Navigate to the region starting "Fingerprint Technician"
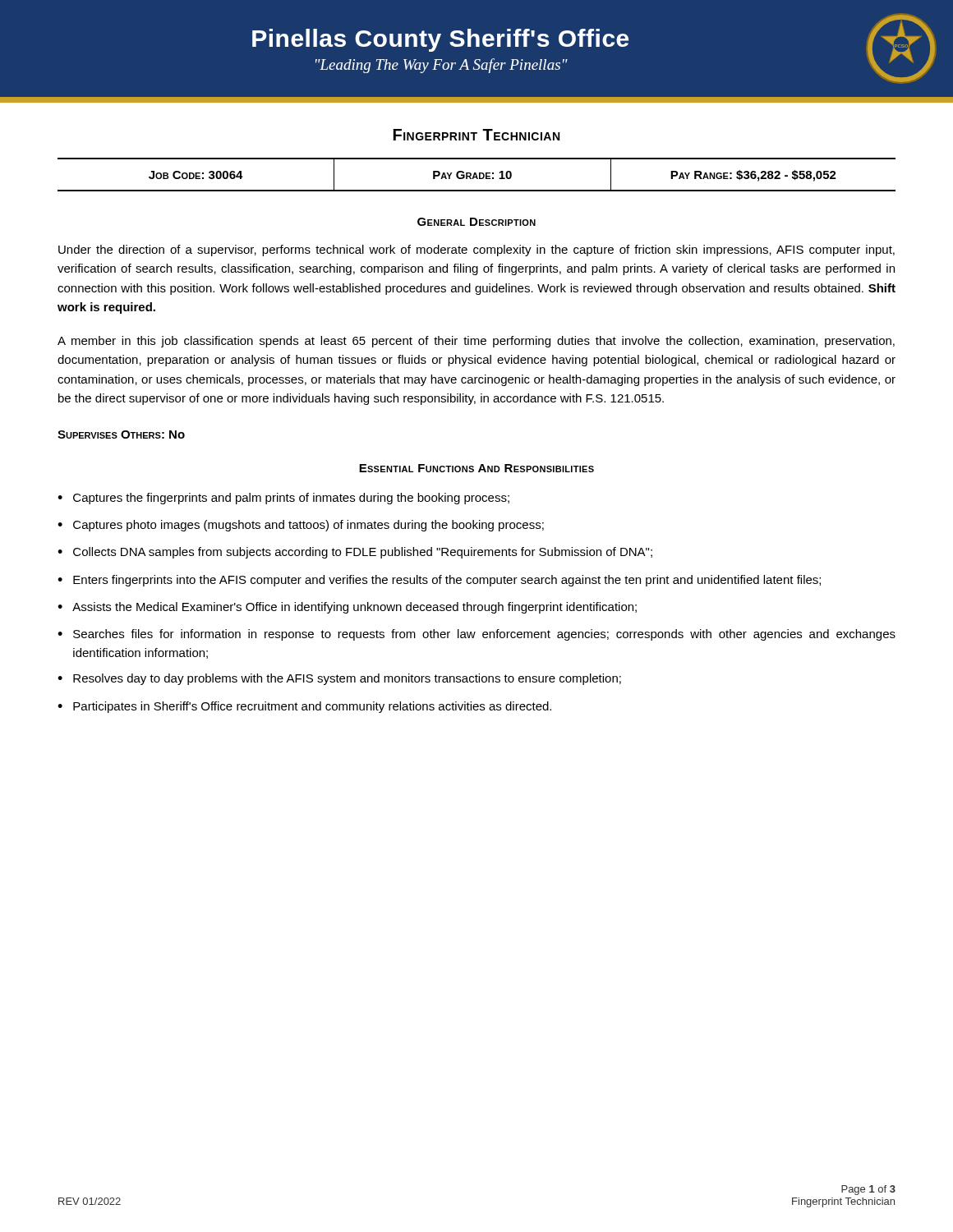This screenshot has height=1232, width=953. [476, 135]
